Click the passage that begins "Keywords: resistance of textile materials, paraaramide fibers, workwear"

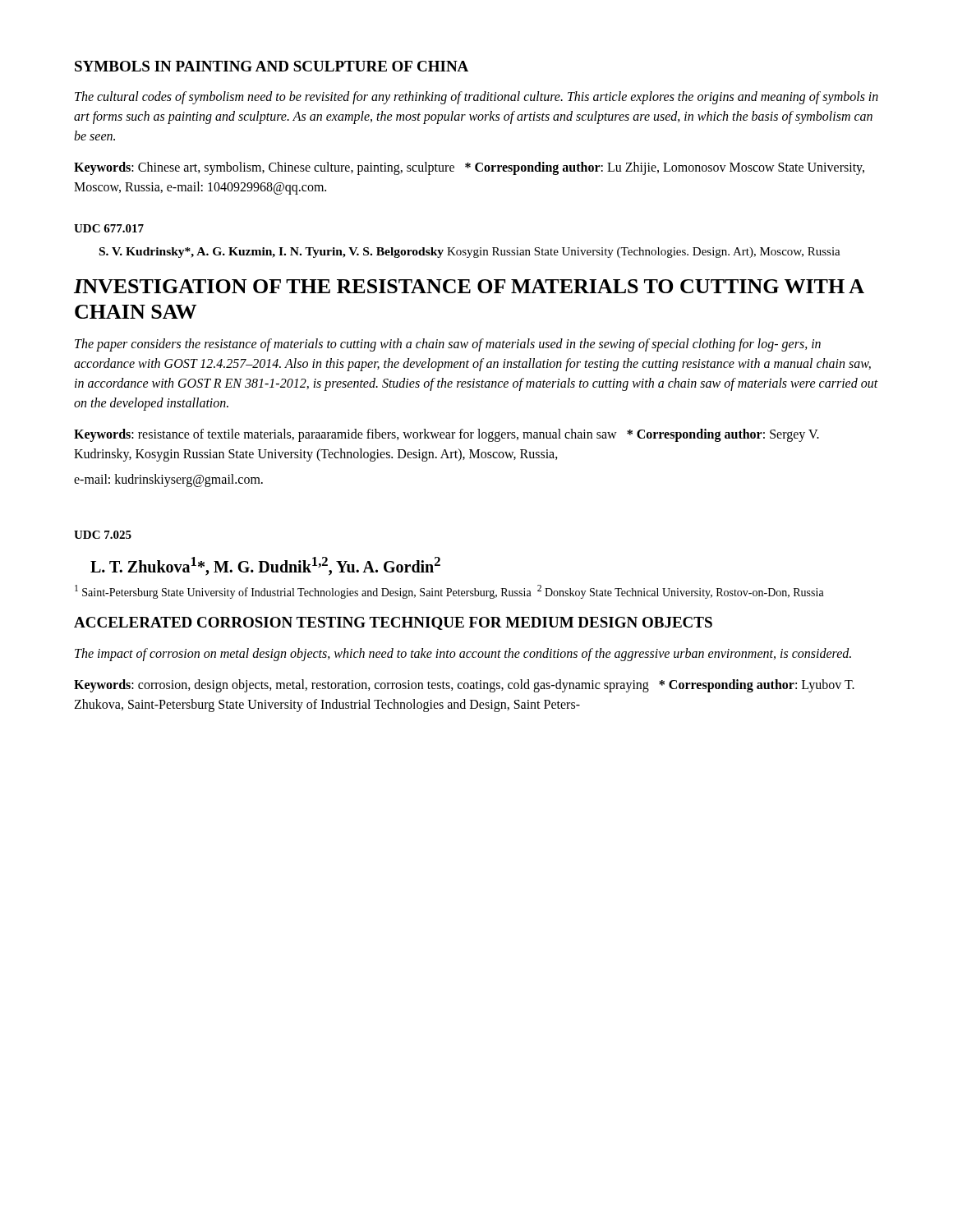(447, 444)
